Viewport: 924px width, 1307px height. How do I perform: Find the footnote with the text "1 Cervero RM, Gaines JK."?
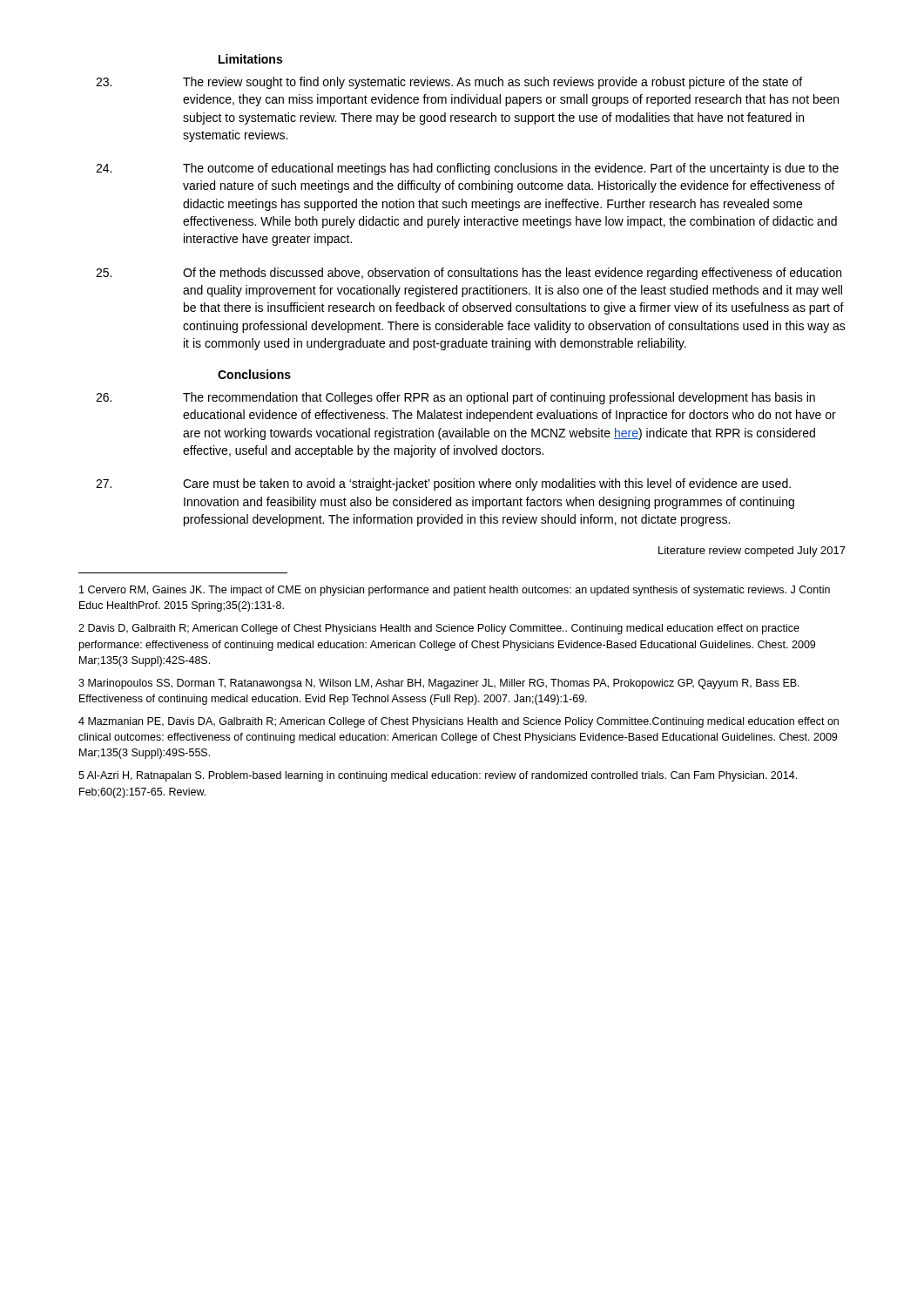pos(454,598)
